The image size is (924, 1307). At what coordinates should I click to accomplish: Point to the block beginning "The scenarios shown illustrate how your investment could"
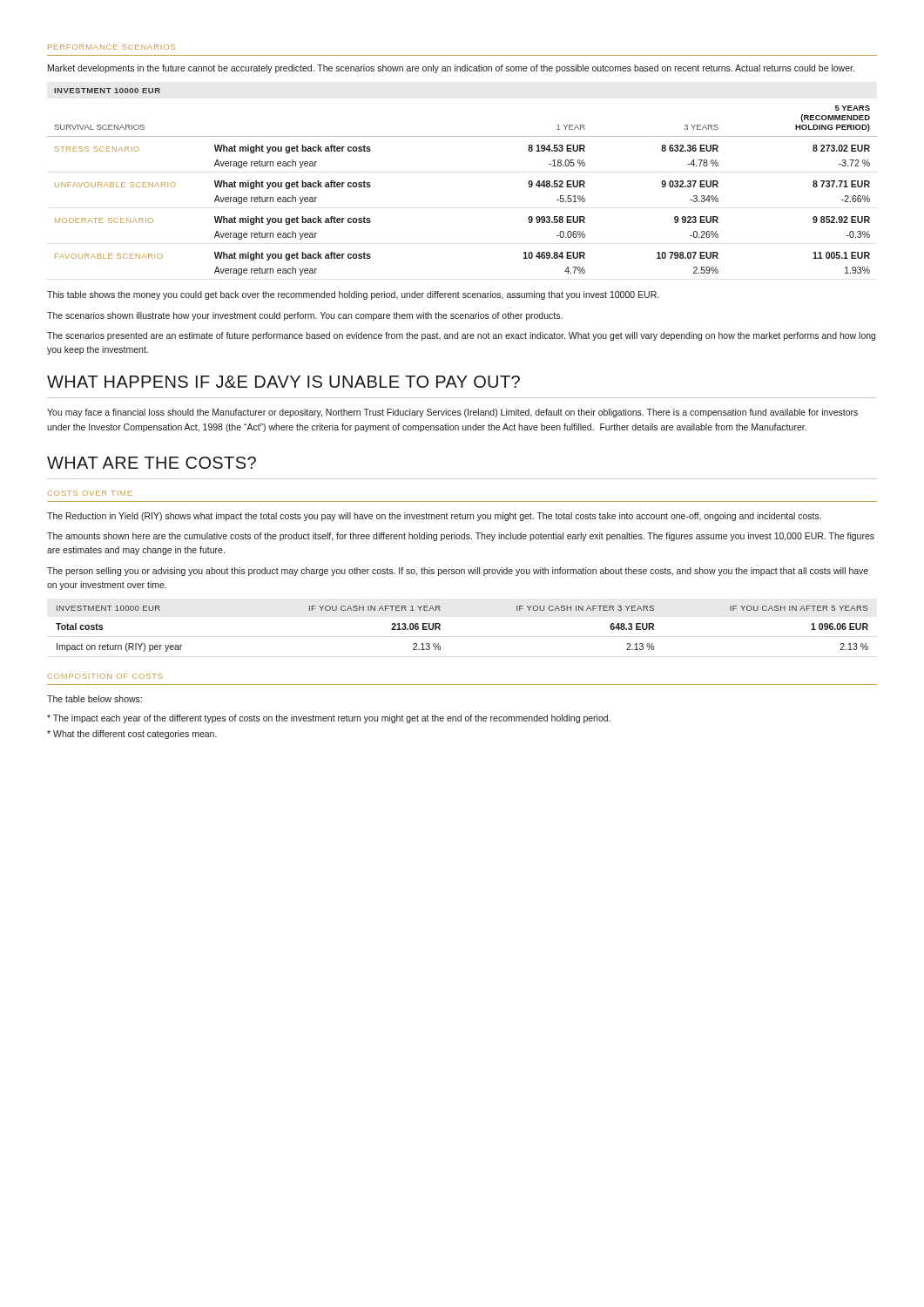[305, 315]
